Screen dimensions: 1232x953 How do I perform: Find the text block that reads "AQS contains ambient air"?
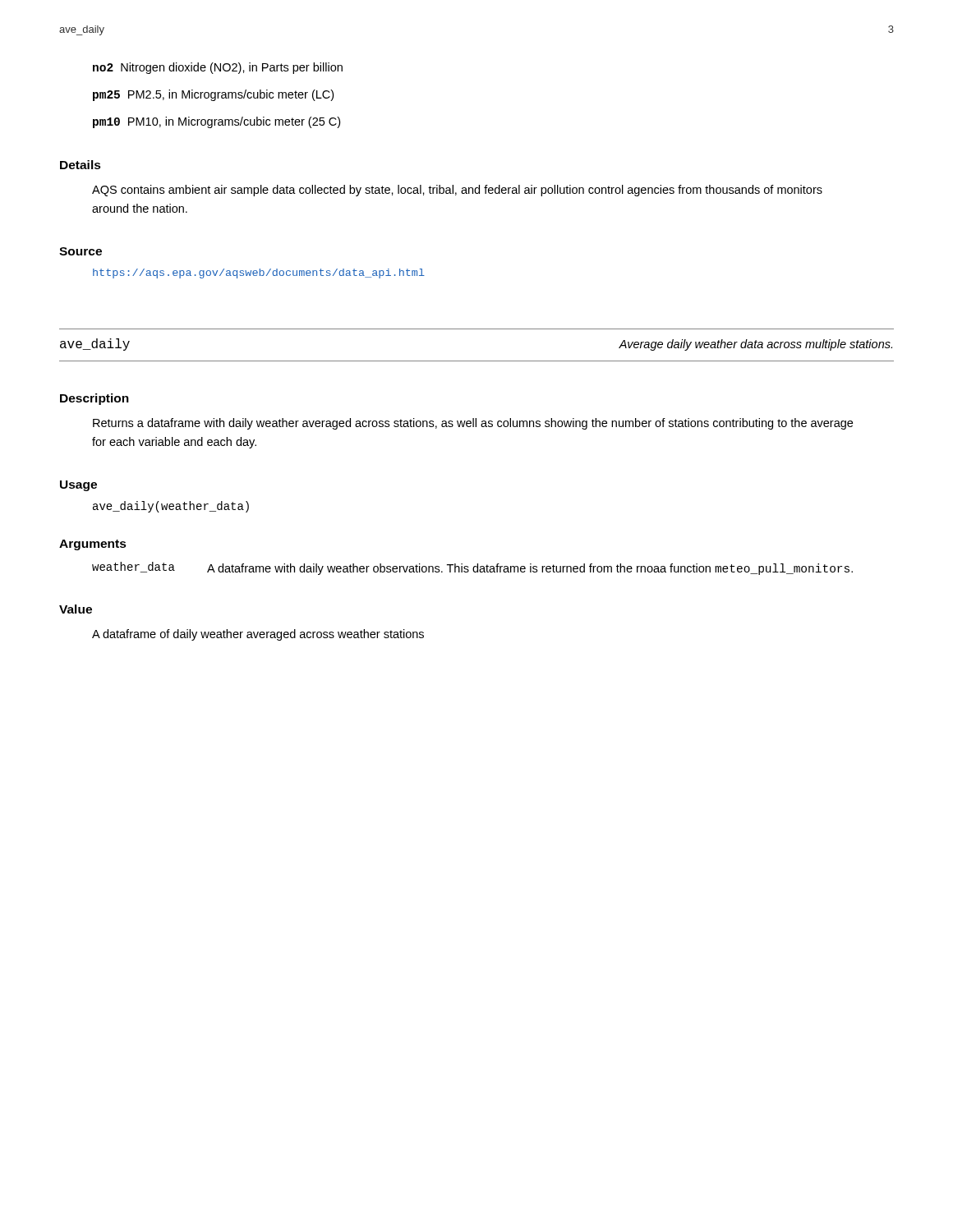pyautogui.click(x=457, y=199)
